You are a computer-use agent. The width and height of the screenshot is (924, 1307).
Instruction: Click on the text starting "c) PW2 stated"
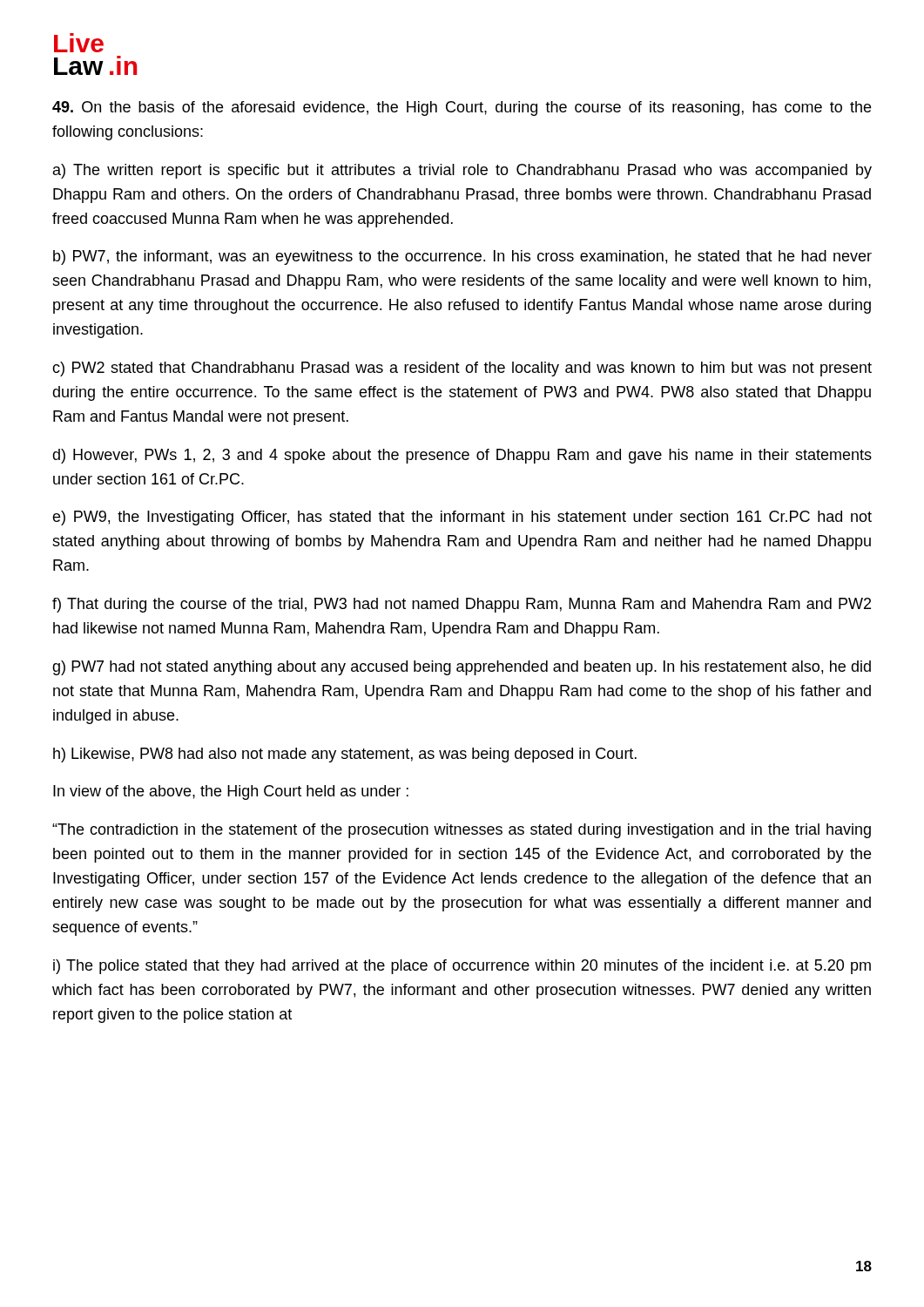click(462, 392)
